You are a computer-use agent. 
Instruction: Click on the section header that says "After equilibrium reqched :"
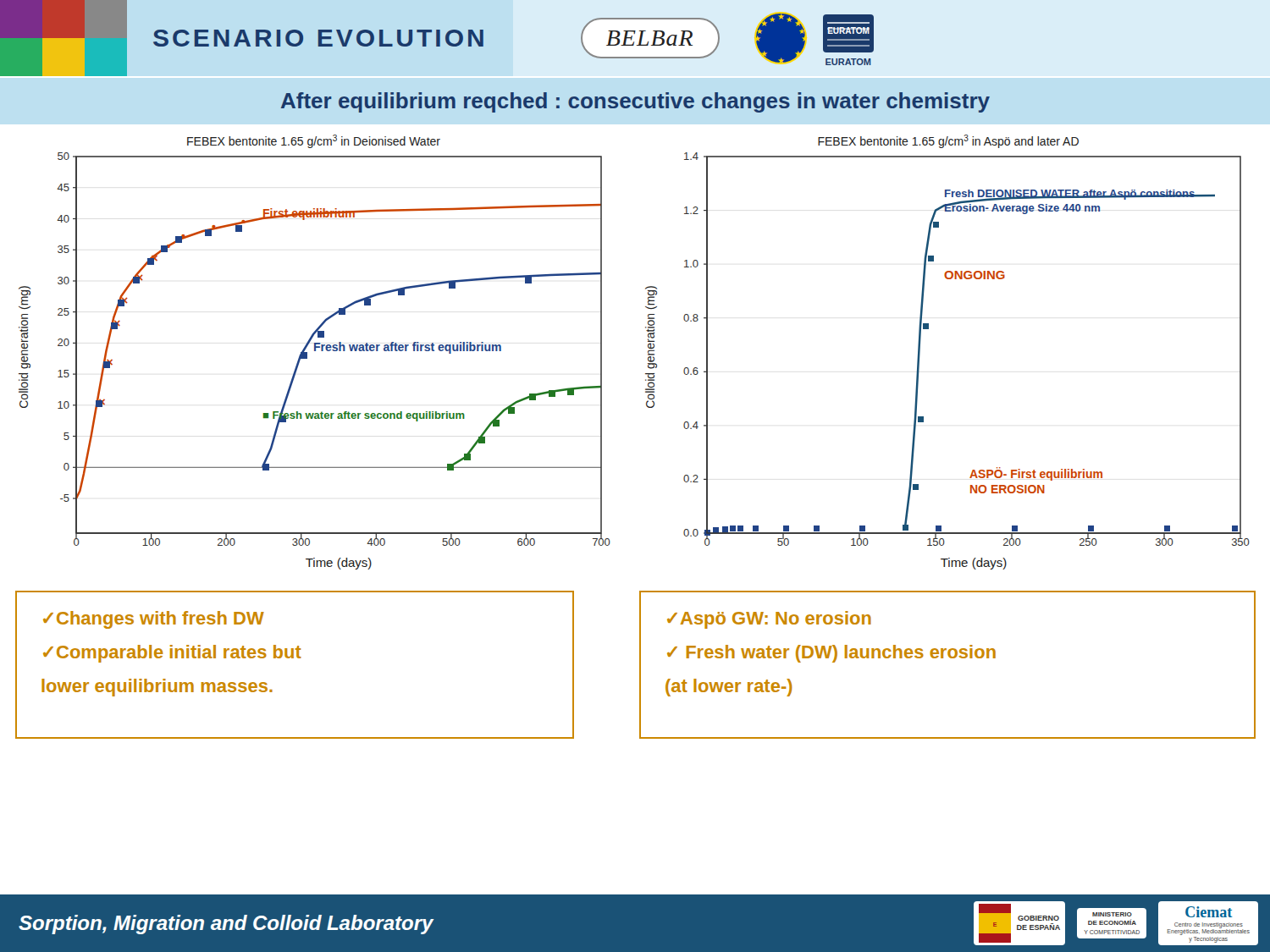pos(635,101)
